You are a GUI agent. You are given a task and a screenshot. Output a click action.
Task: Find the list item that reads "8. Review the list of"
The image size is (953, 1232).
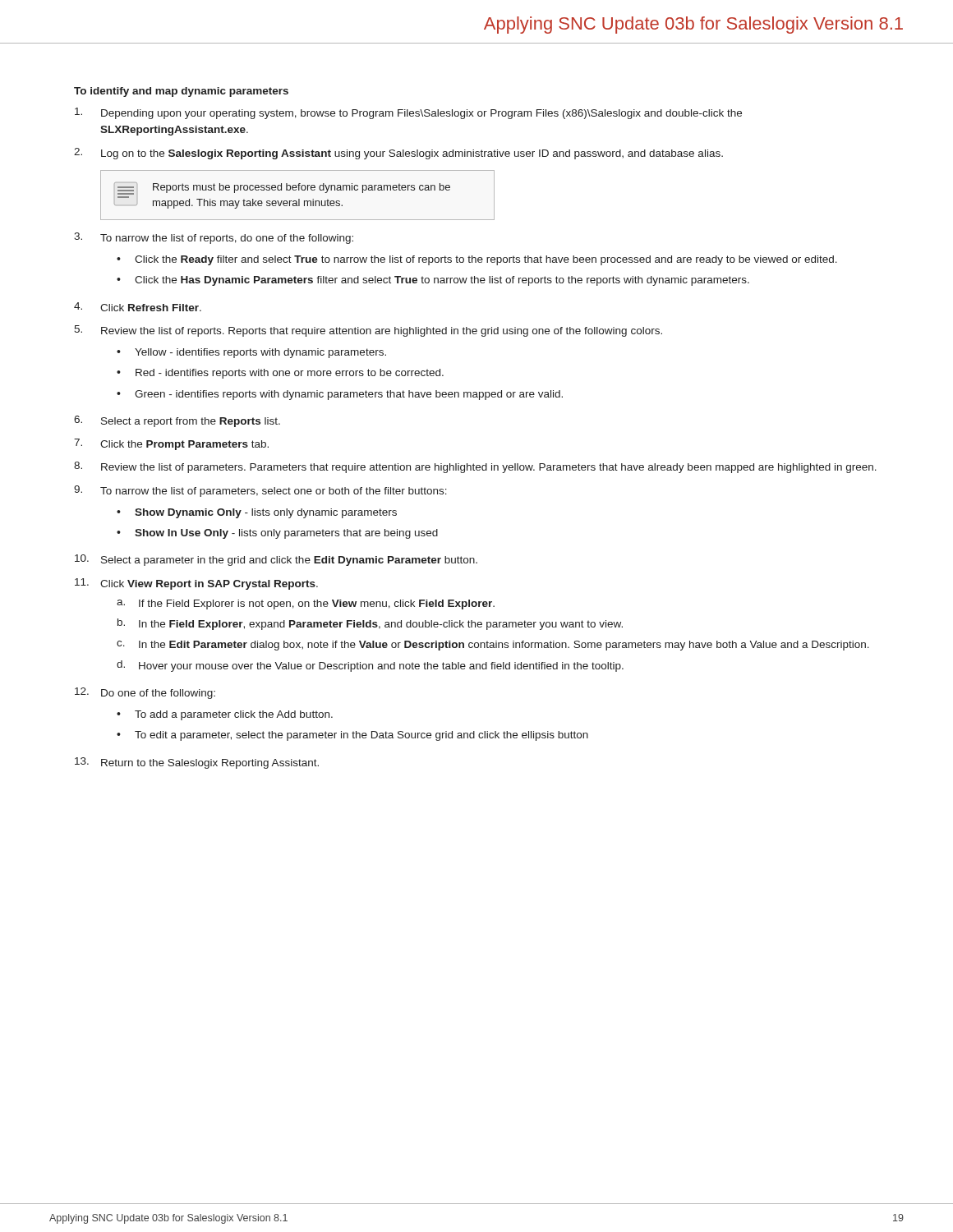[x=476, y=468]
